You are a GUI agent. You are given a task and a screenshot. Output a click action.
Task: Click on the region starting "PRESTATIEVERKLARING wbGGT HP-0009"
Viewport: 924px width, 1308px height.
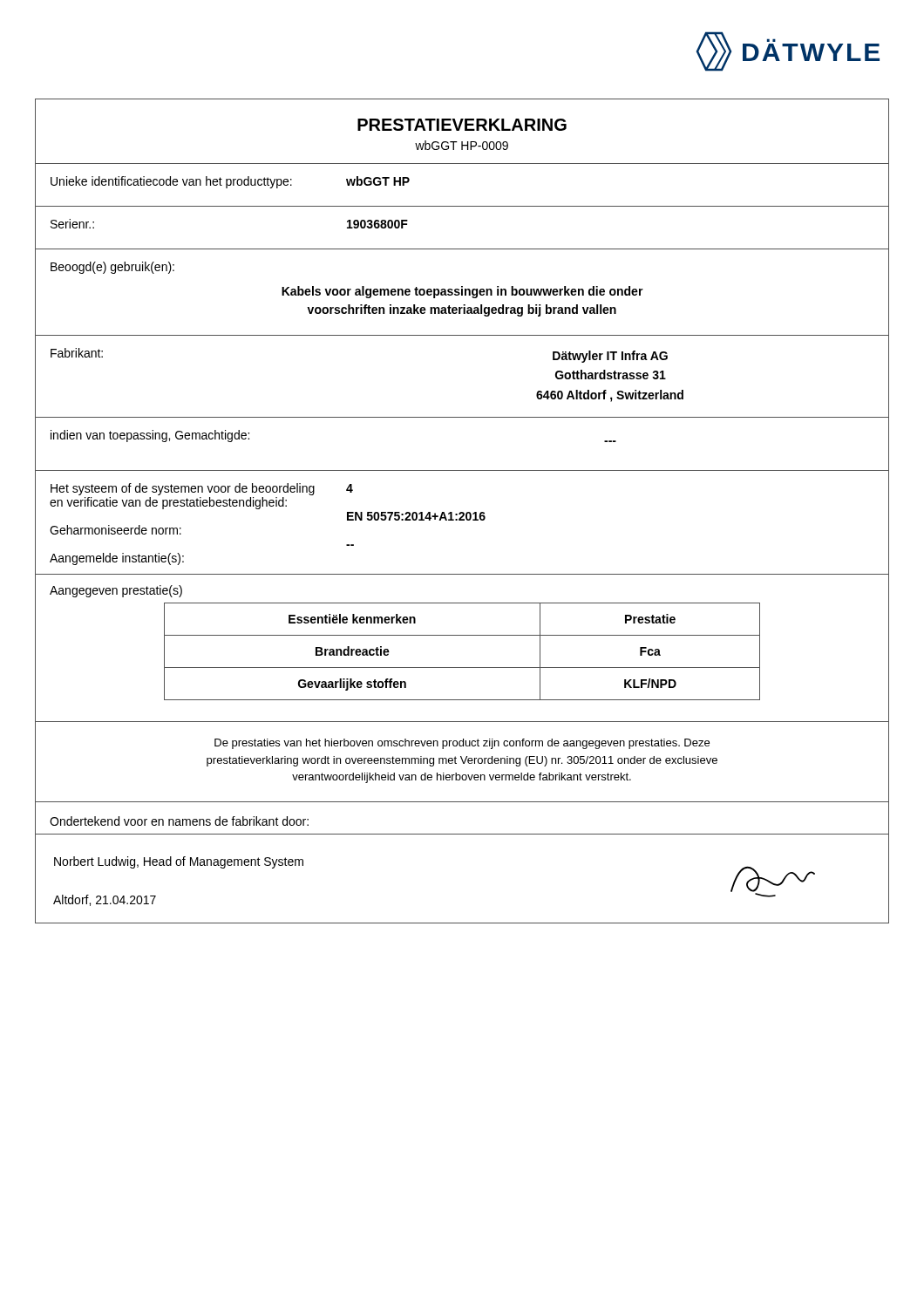pos(462,134)
